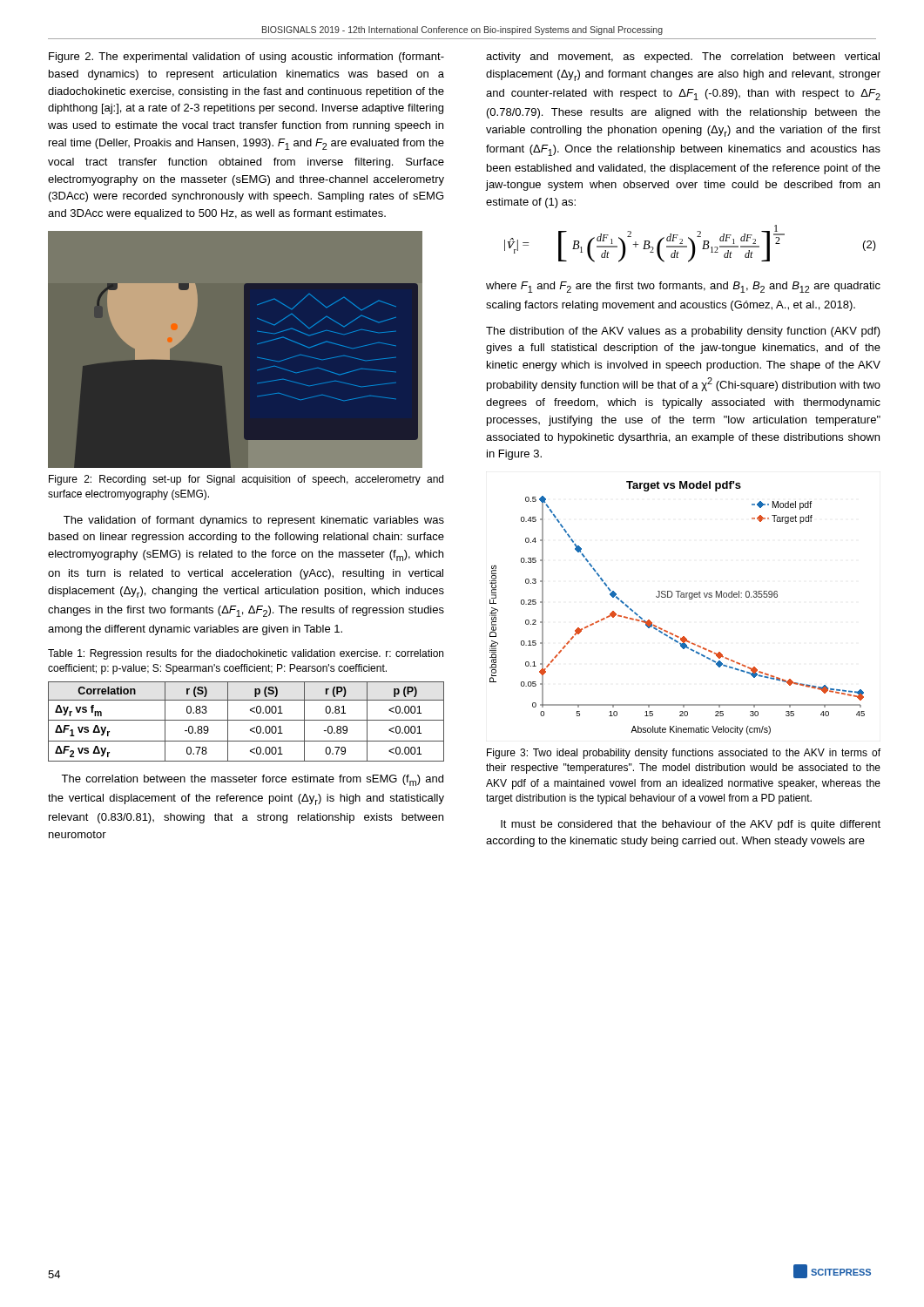The height and width of the screenshot is (1307, 924).
Task: Locate the caption that says "Figure 3: Two ideal probability density functions"
Action: click(683, 776)
